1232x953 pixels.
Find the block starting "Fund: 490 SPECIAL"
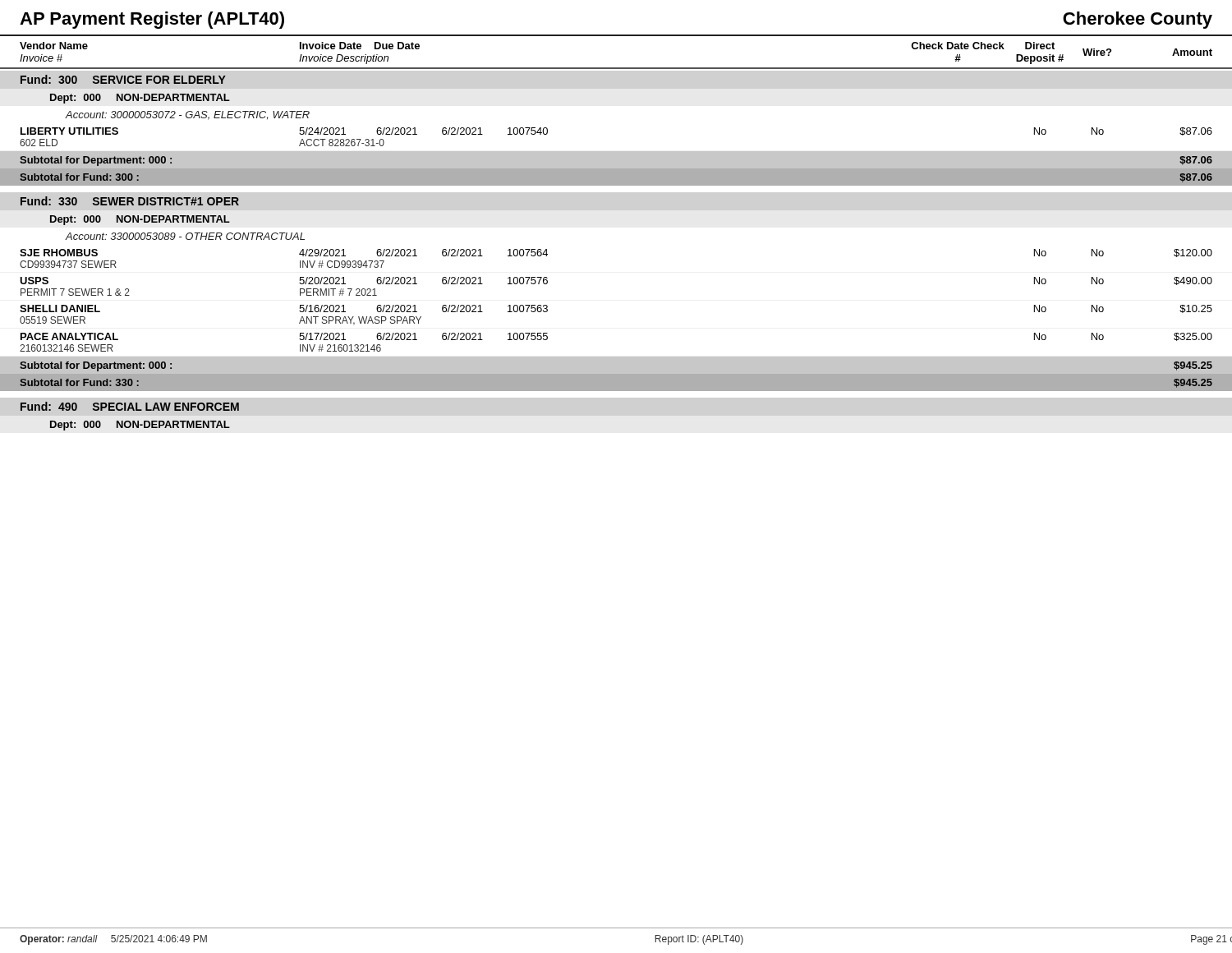[x=130, y=407]
